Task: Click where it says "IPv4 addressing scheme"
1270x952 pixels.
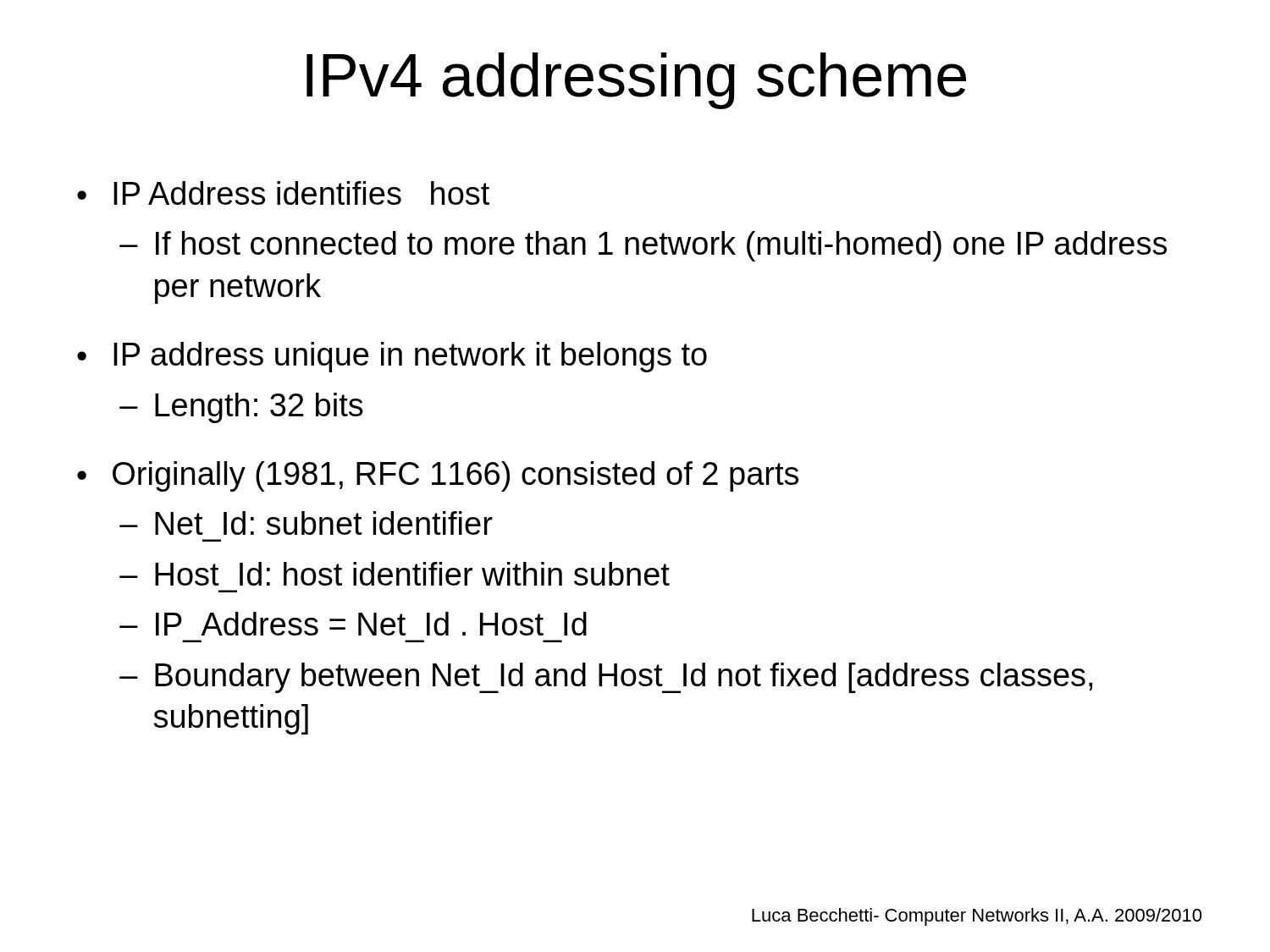Action: pos(635,75)
